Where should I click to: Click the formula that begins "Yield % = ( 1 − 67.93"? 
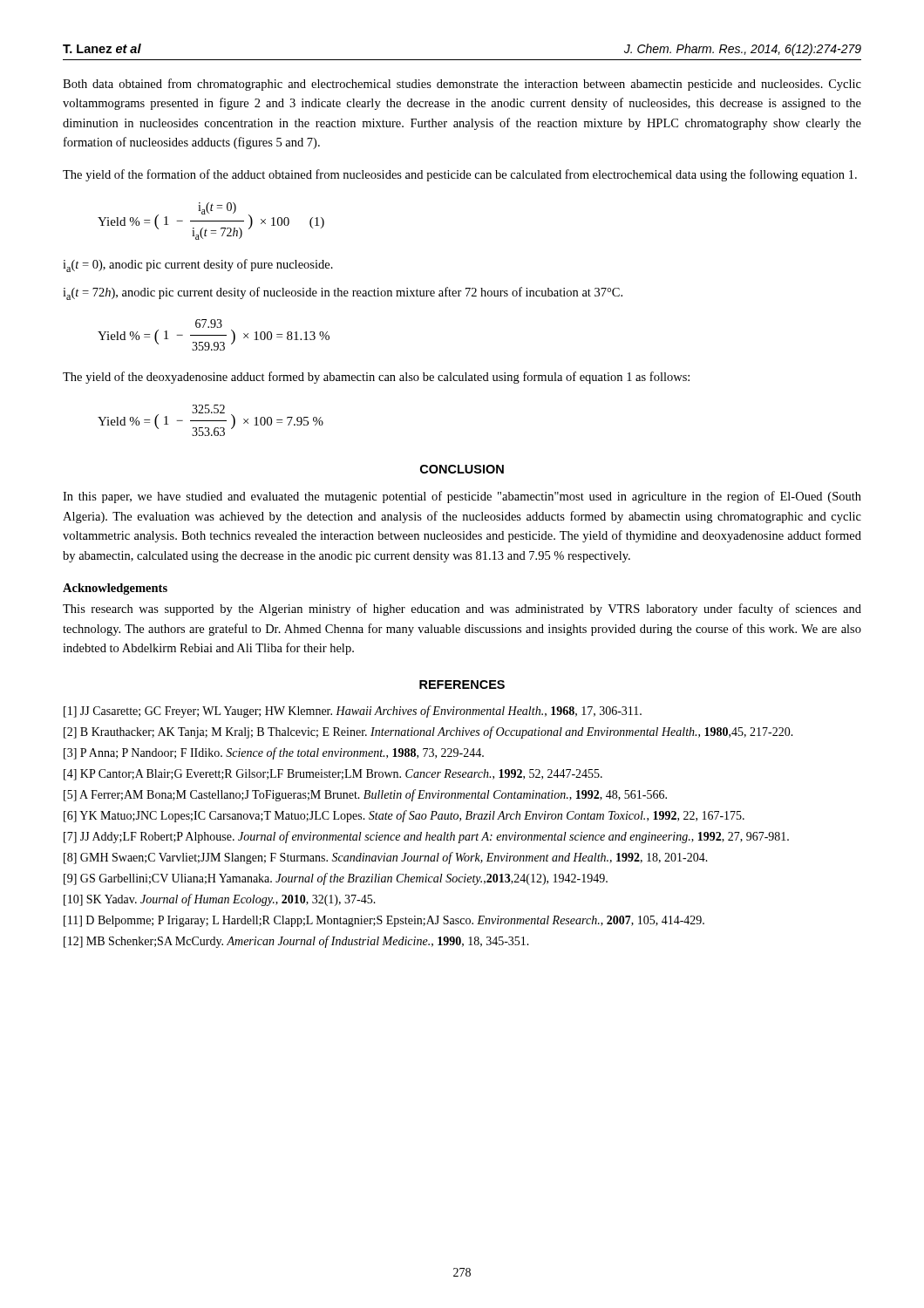[x=214, y=336]
